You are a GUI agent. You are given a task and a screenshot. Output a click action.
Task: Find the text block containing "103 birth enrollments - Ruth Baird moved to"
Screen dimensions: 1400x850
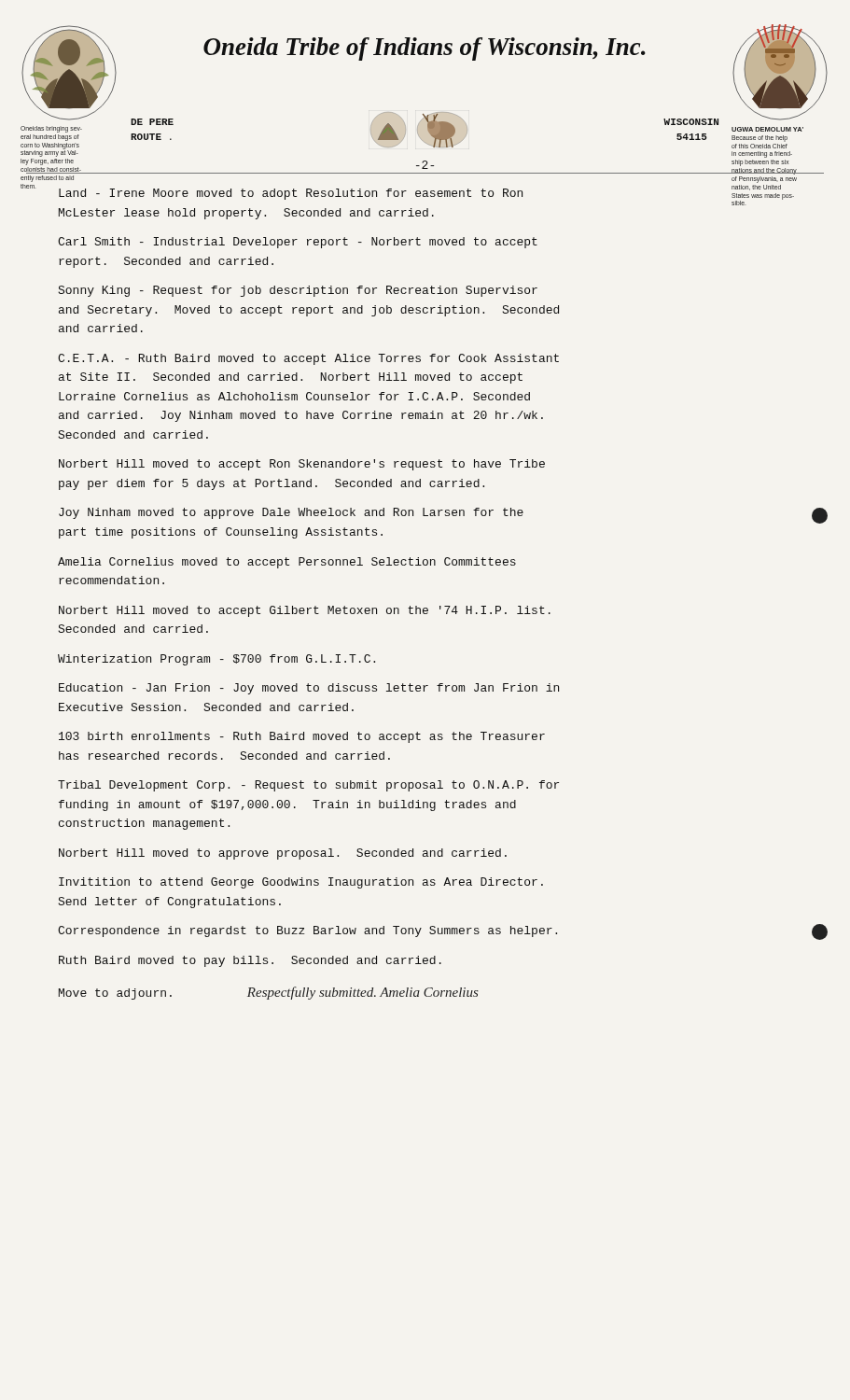pos(302,747)
